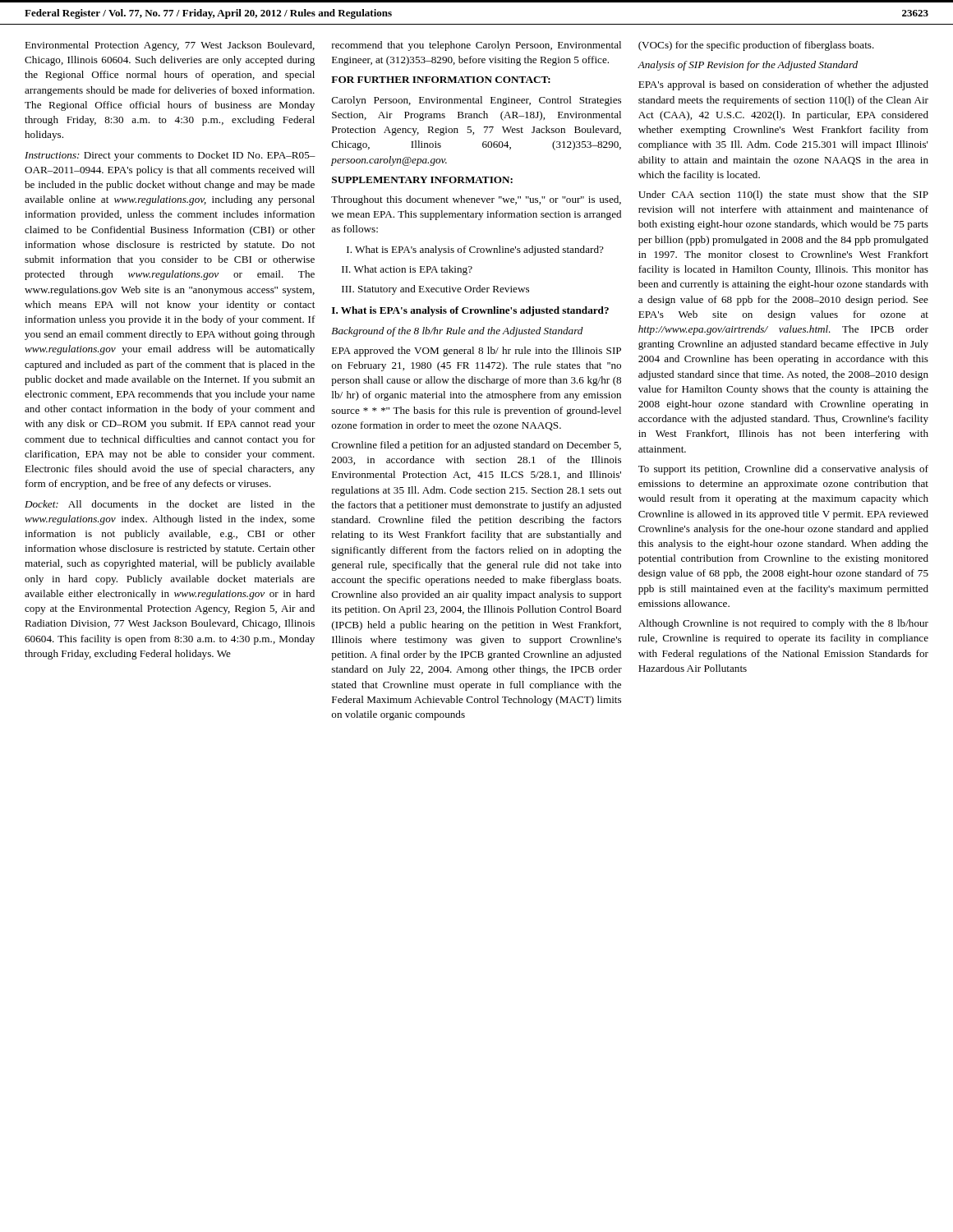Find the element starting "Analysis of SIP"
Image resolution: width=953 pixels, height=1232 pixels.
coord(783,65)
